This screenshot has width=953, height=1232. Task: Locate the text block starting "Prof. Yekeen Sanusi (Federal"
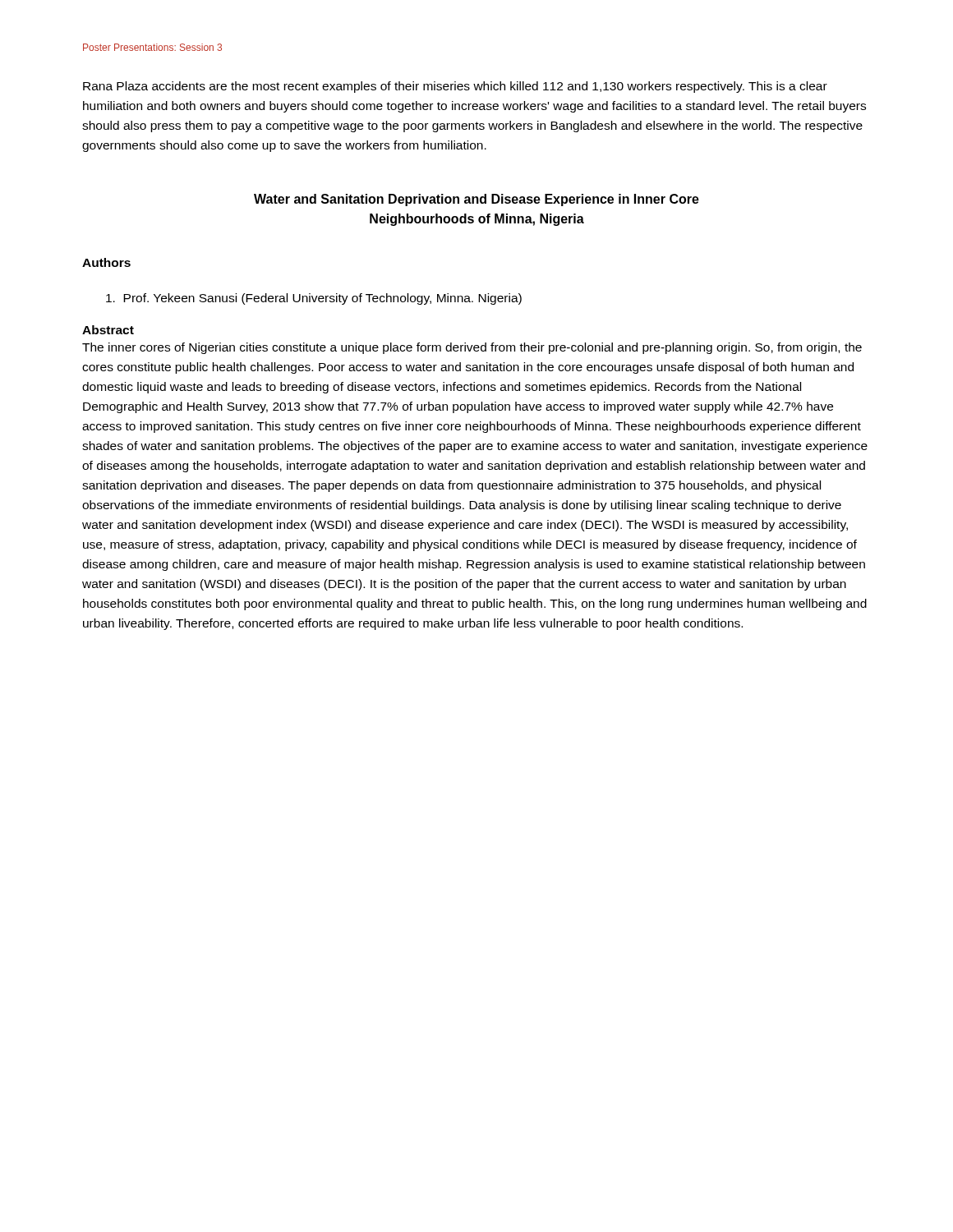point(314,298)
